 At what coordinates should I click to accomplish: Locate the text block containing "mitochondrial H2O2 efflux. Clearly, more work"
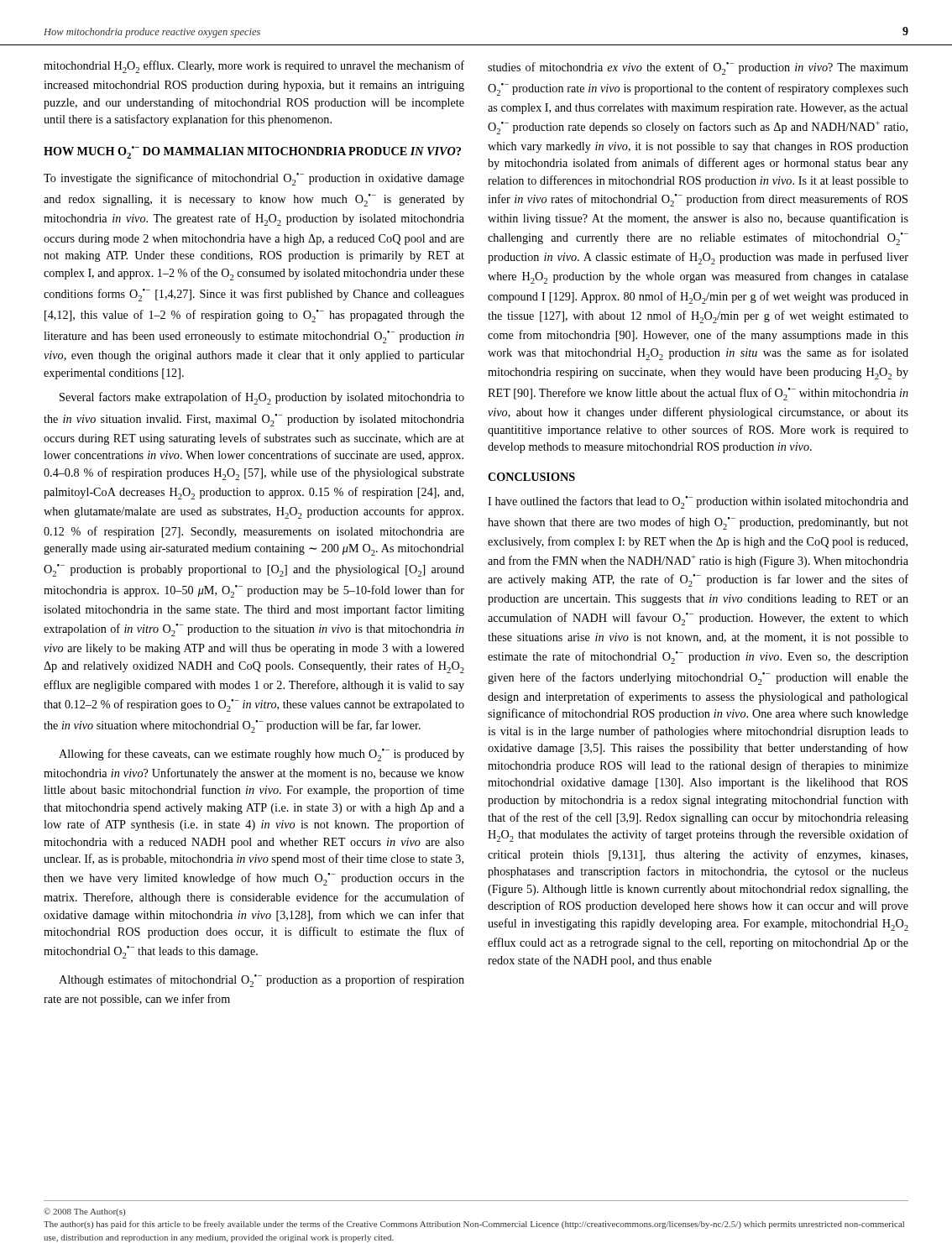pyautogui.click(x=254, y=93)
